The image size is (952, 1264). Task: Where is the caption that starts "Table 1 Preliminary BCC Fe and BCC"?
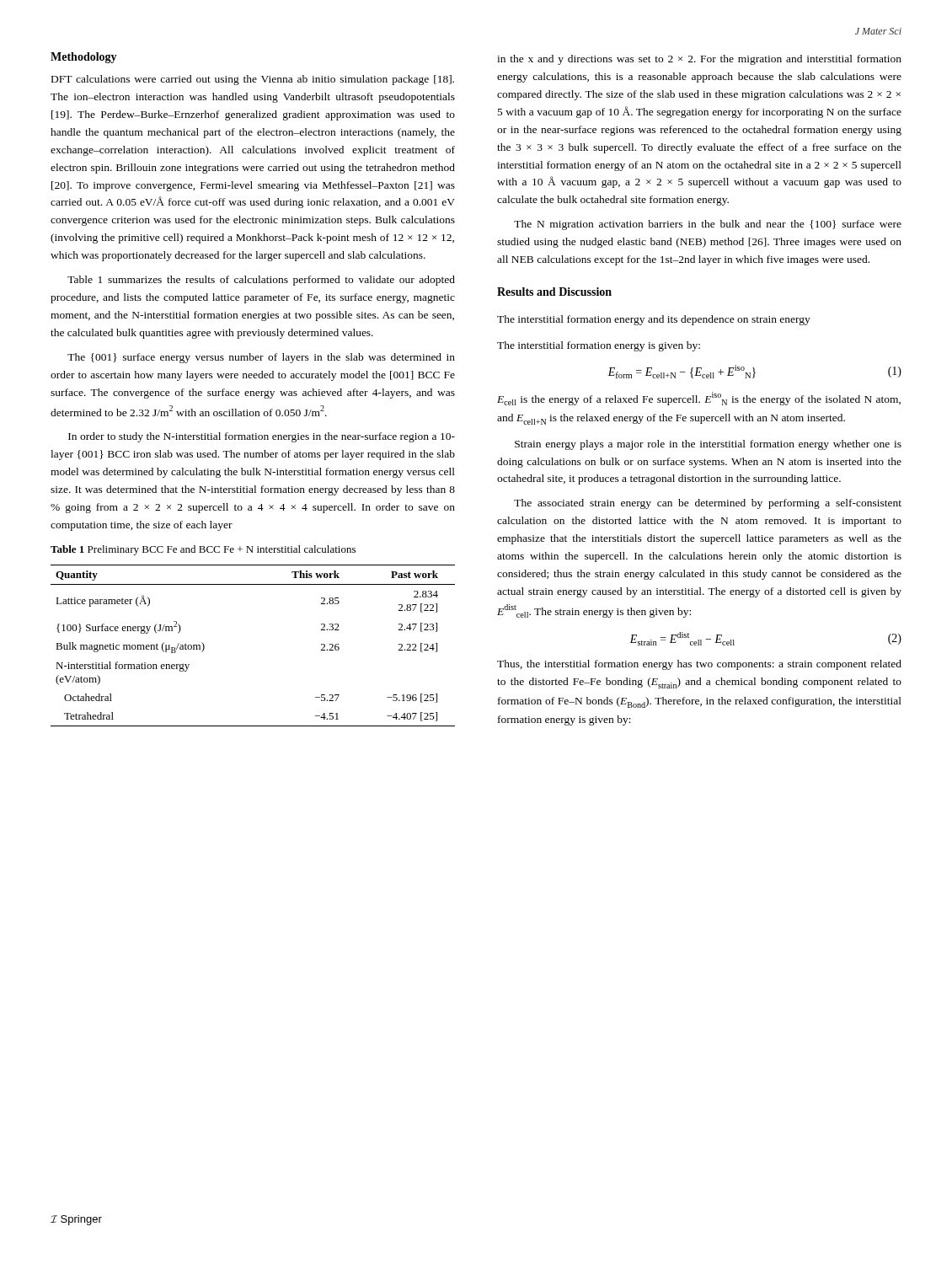(203, 549)
